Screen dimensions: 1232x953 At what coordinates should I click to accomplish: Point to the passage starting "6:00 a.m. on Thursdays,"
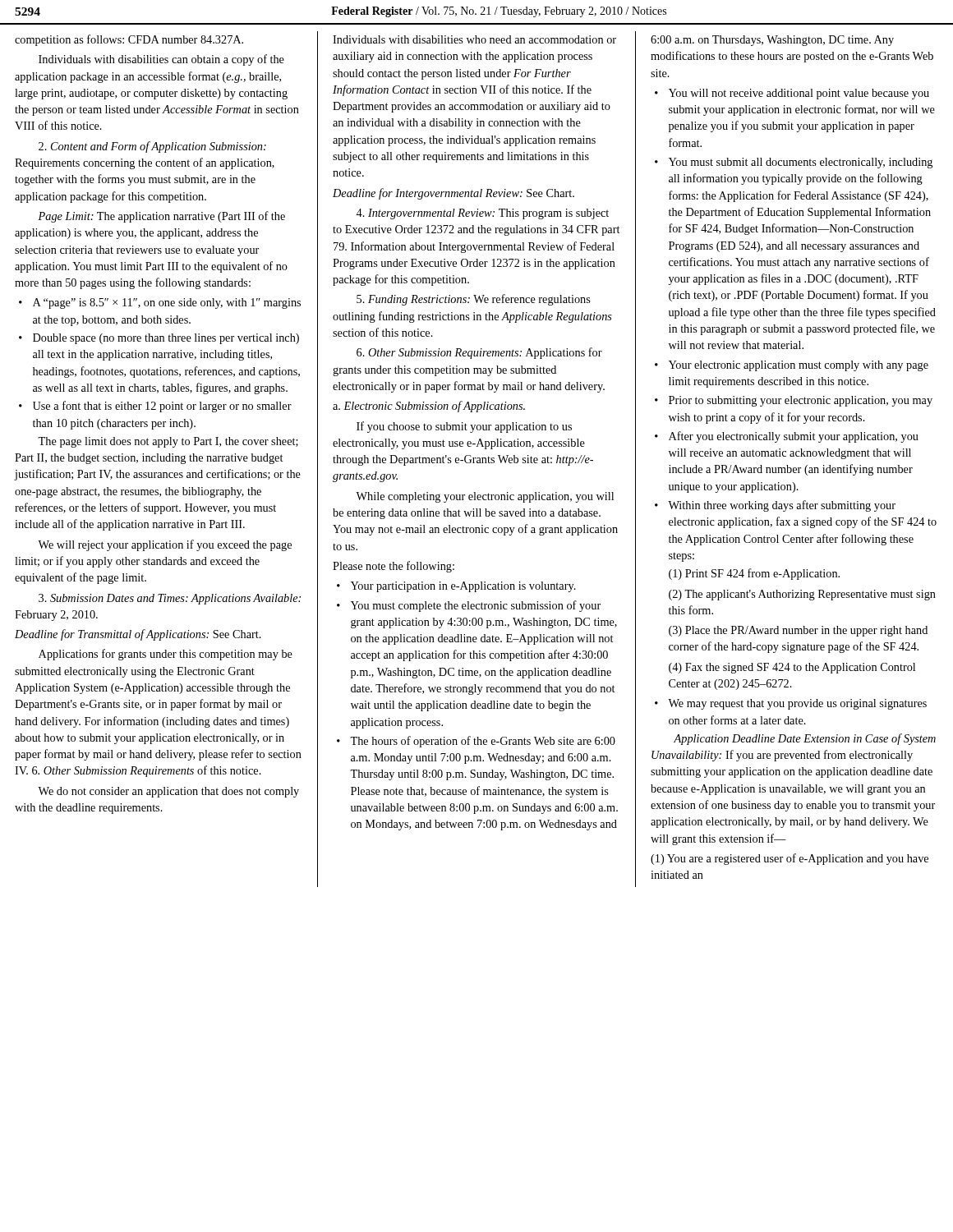point(794,457)
